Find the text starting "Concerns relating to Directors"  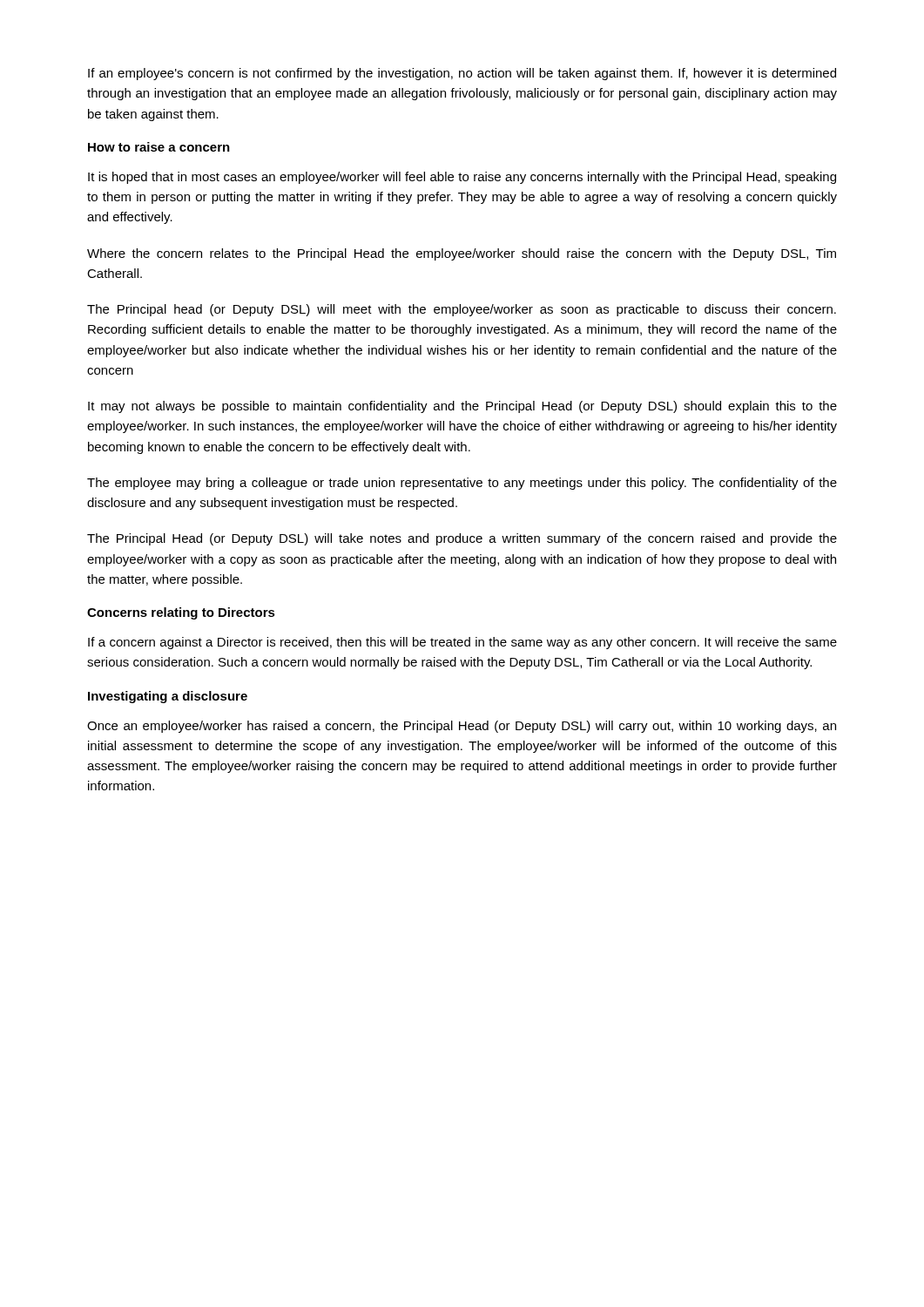tap(181, 612)
